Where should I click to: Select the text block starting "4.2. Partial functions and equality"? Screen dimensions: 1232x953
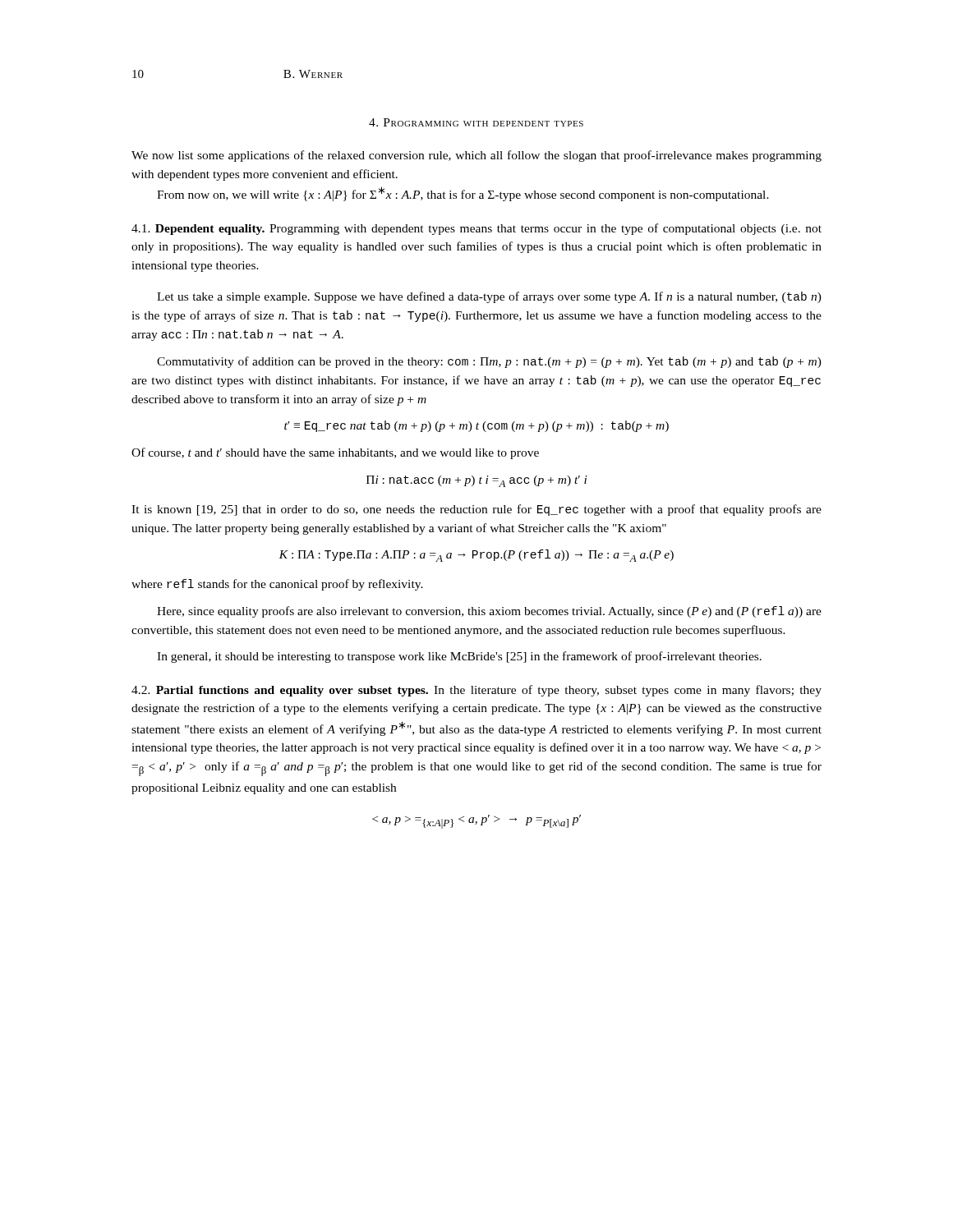click(476, 739)
